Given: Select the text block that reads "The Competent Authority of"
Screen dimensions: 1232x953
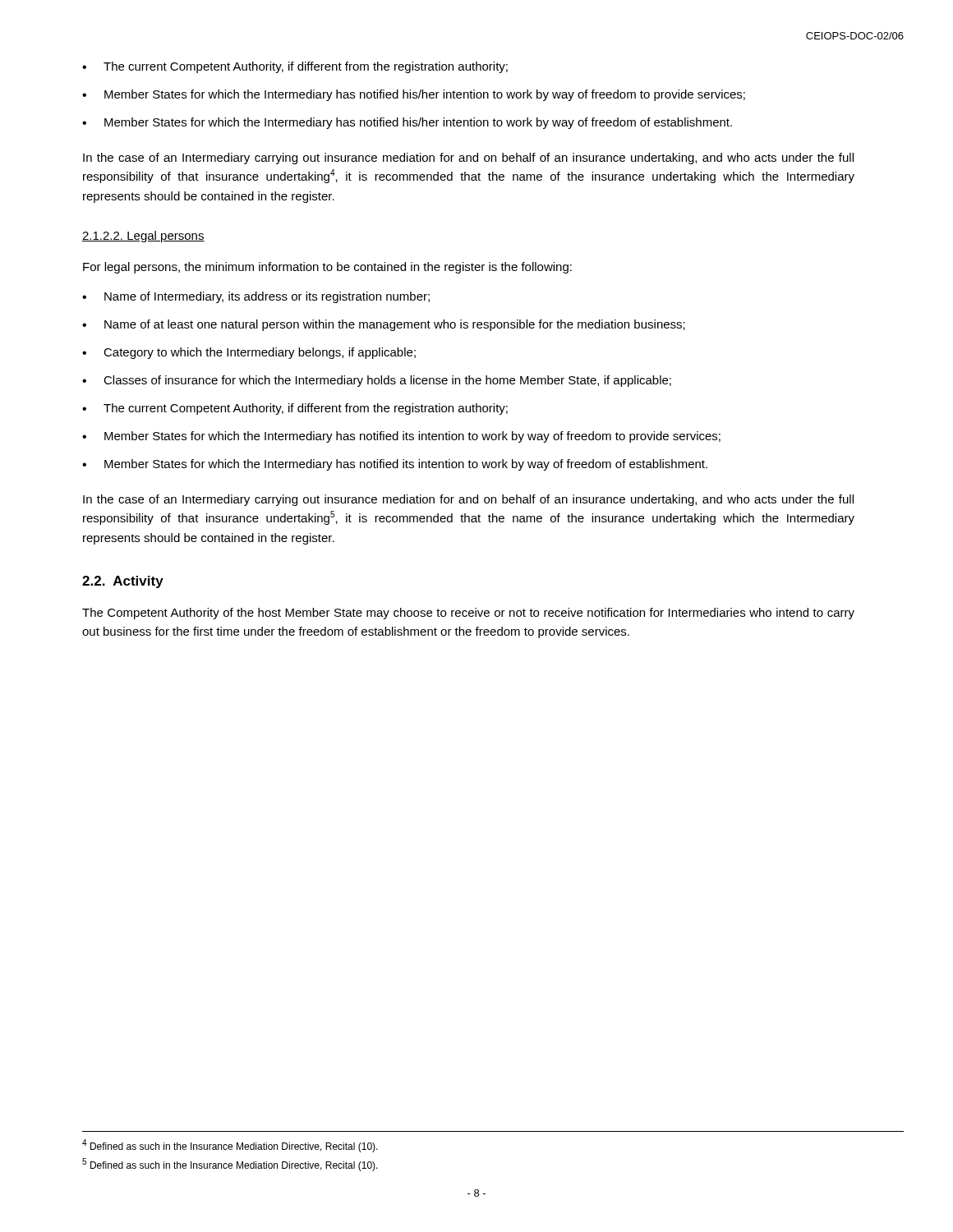Looking at the screenshot, I should click(x=468, y=622).
